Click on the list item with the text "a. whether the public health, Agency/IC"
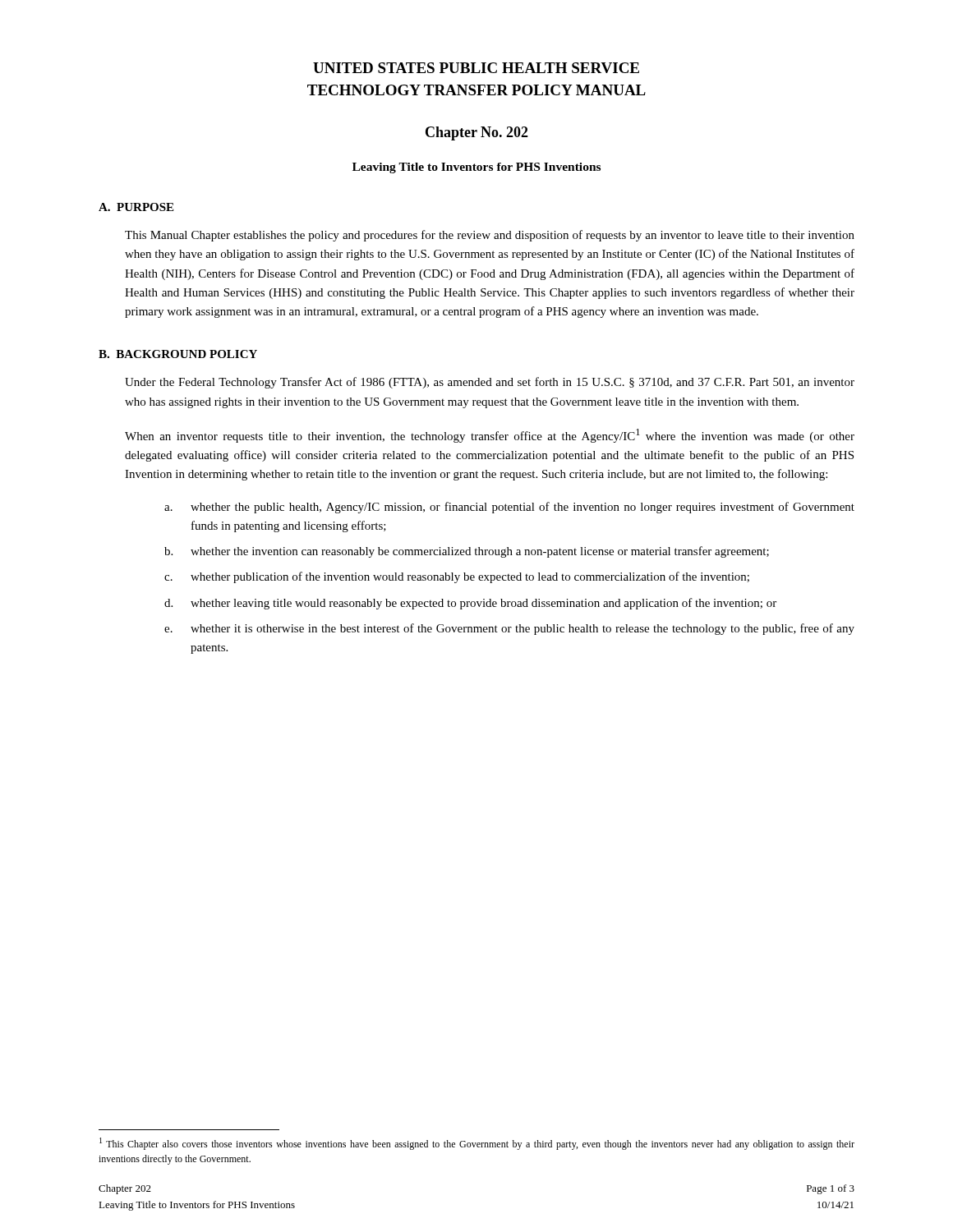Image resolution: width=953 pixels, height=1232 pixels. (x=490, y=517)
